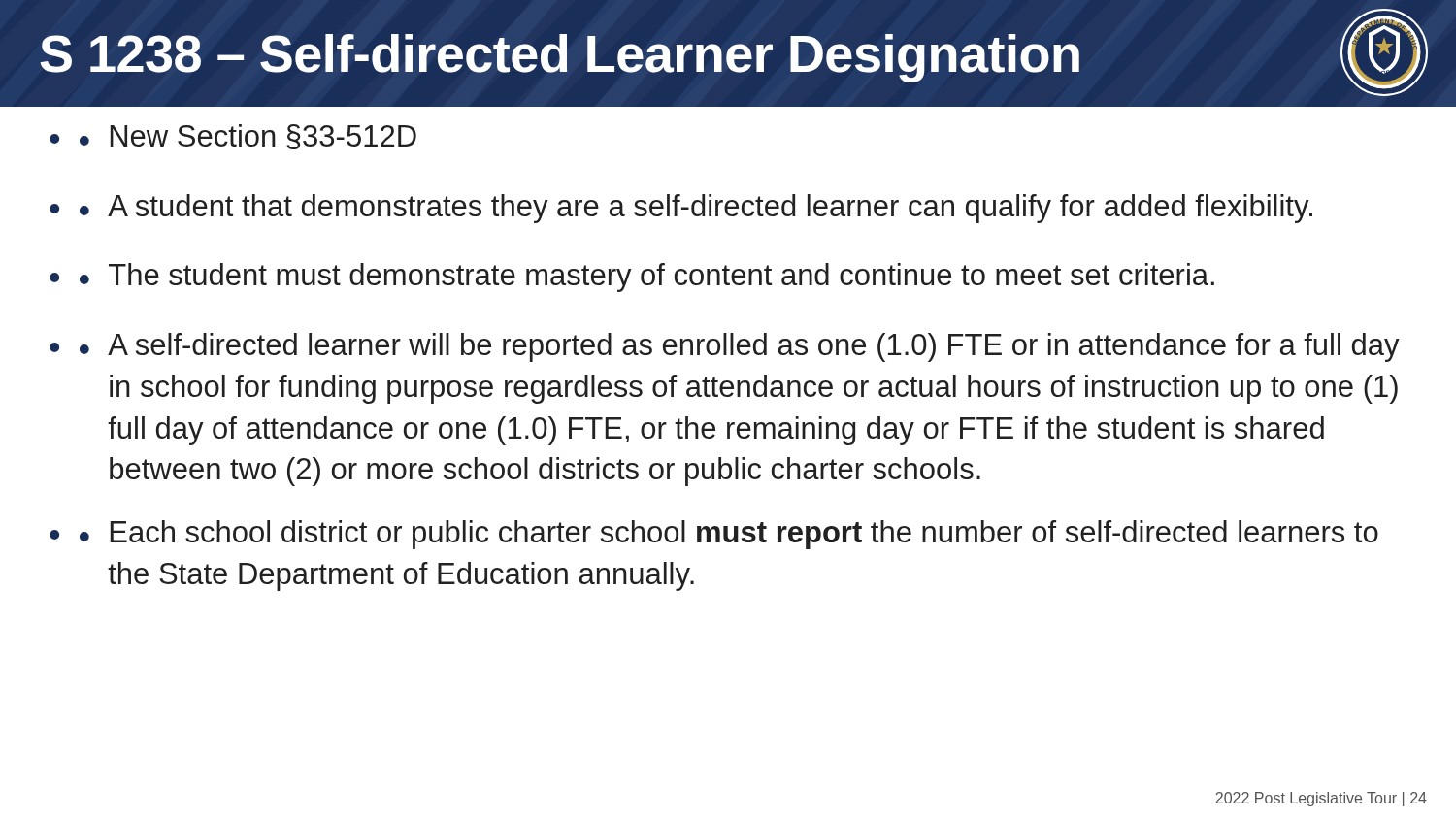The width and height of the screenshot is (1456, 819).
Task: Find the block on this page that starts "• Each school"
Action: 743,554
